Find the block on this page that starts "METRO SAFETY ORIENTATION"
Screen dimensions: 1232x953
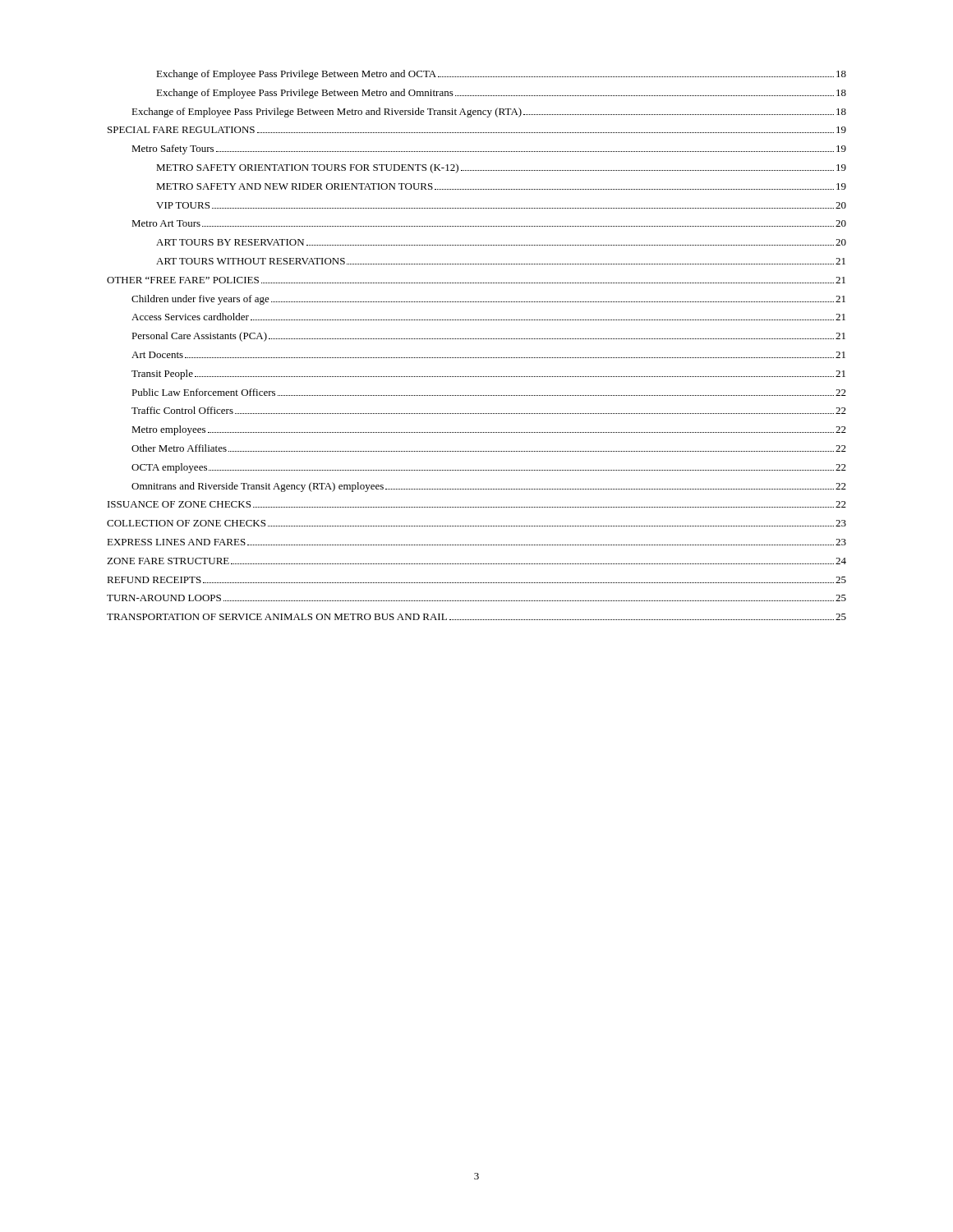tap(501, 168)
